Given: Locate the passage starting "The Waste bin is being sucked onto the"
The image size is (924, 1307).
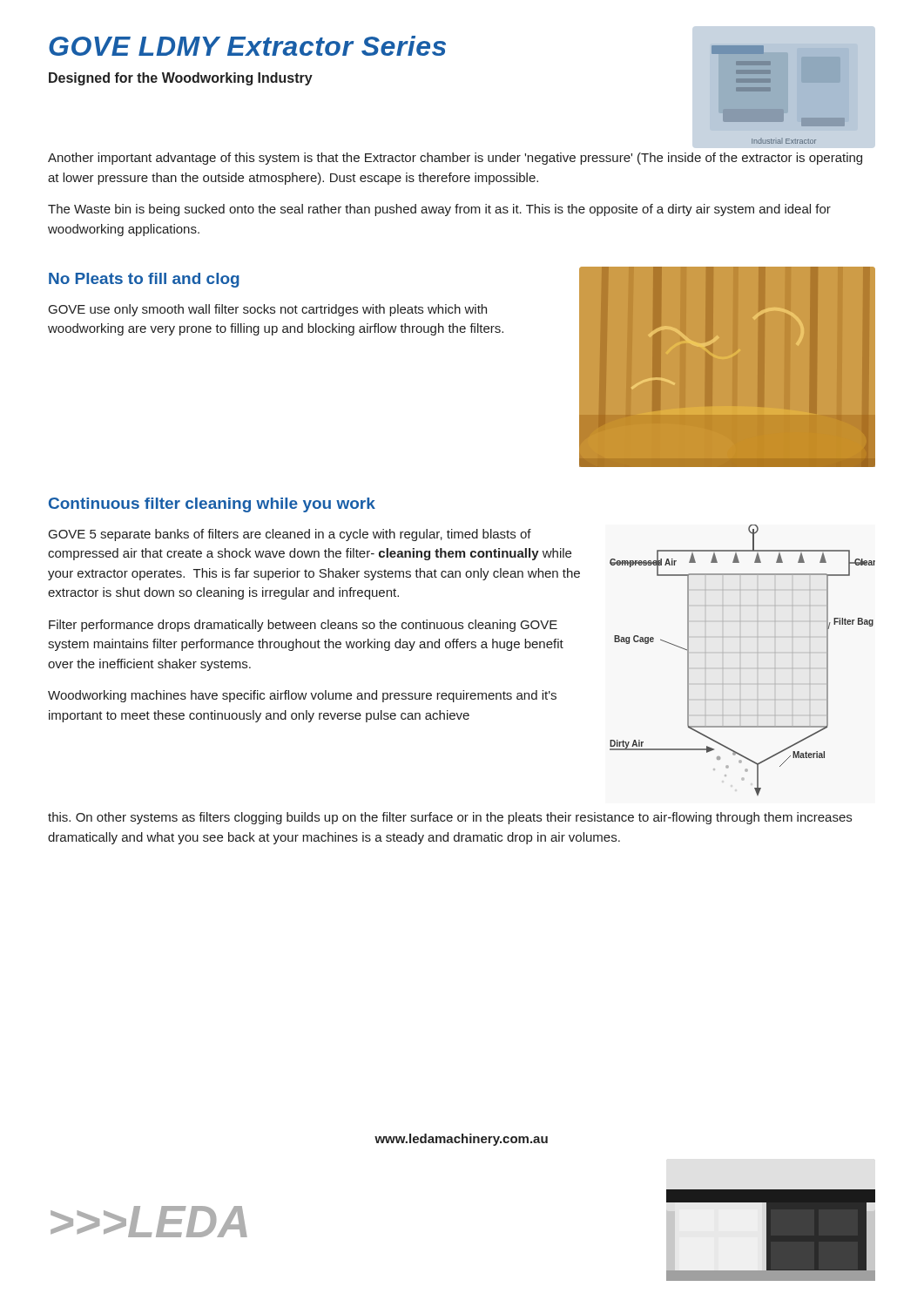Looking at the screenshot, I should point(439,218).
